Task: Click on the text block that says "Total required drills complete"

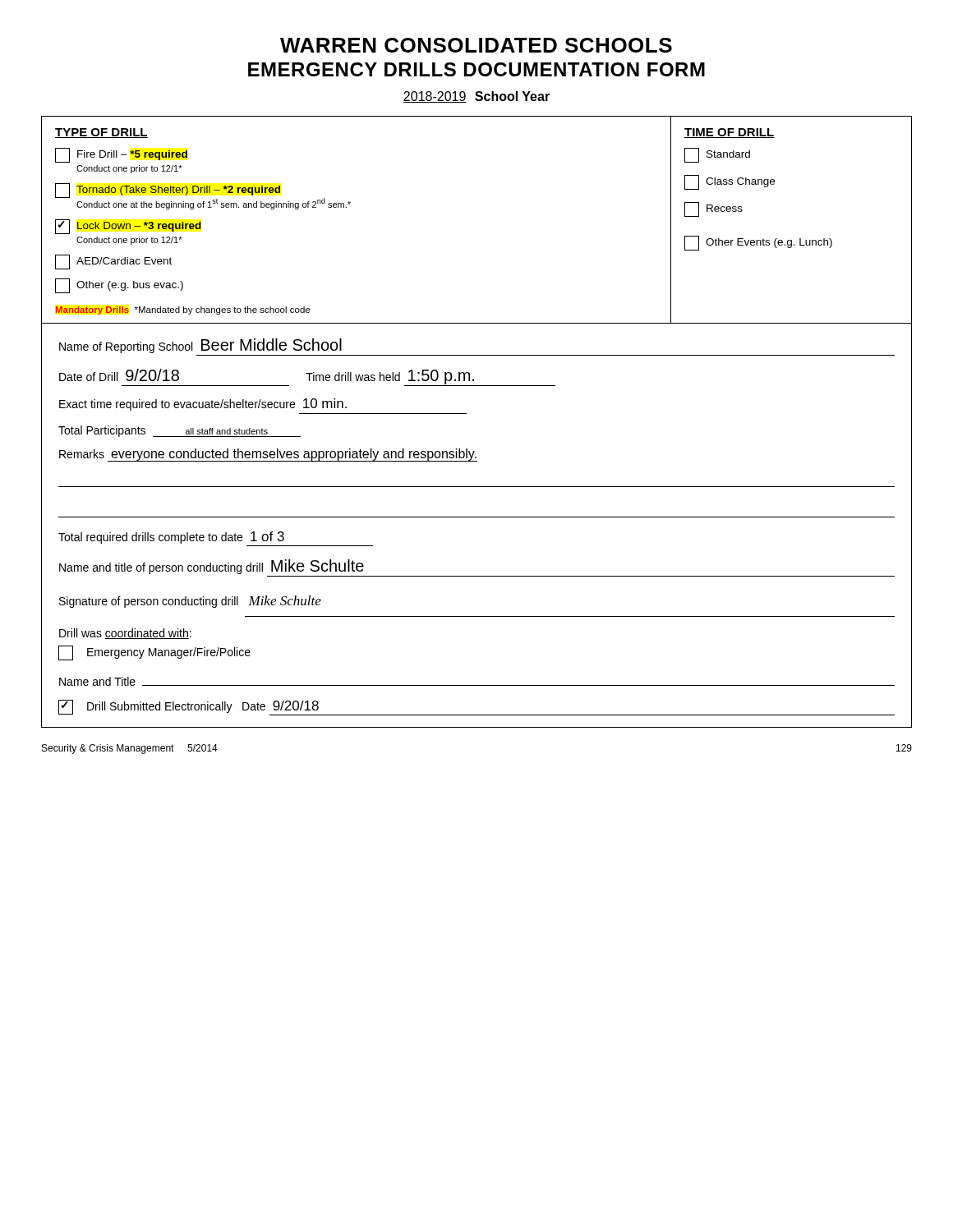Action: click(x=216, y=537)
